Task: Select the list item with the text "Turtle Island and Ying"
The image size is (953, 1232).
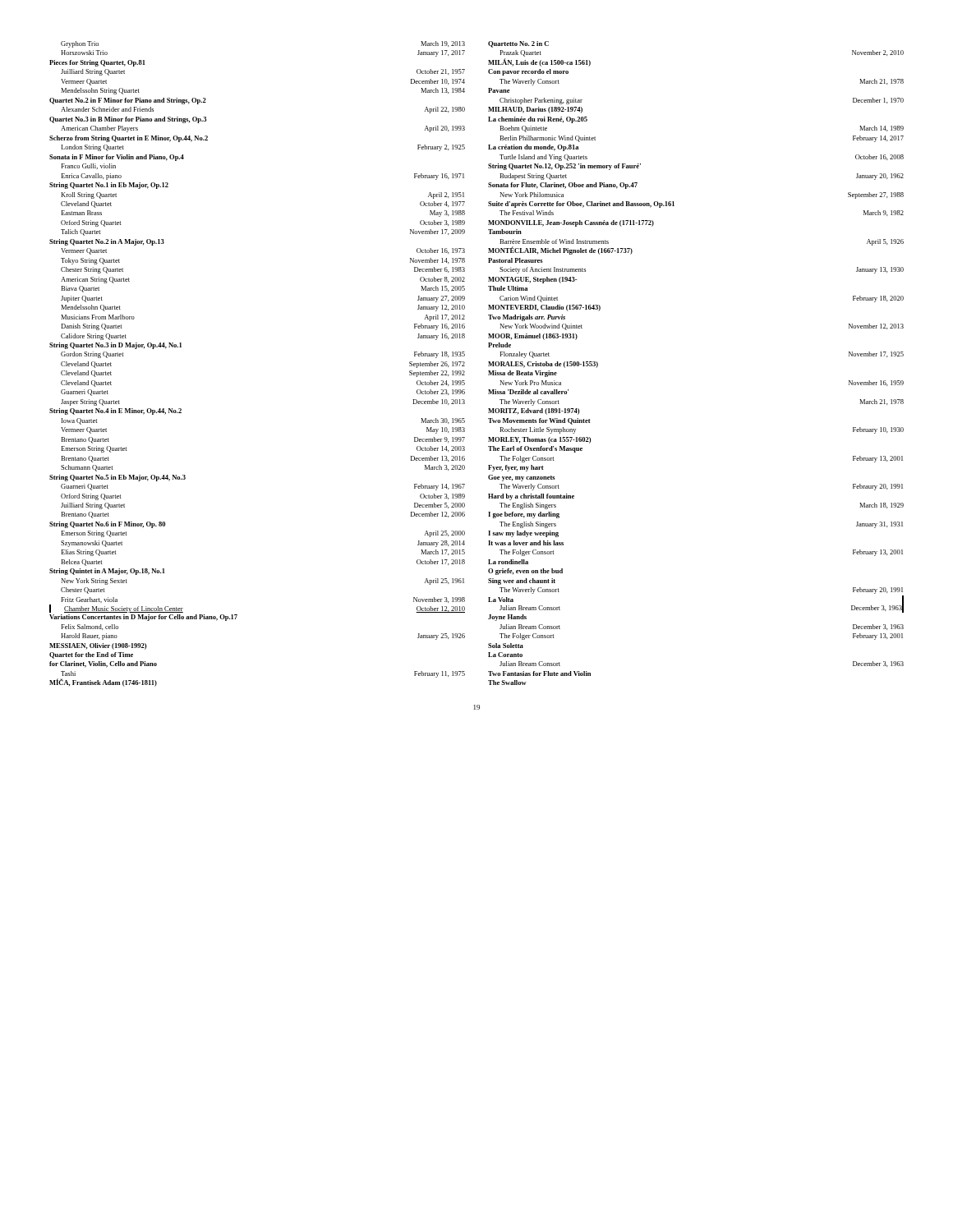Action: tap(546, 157)
